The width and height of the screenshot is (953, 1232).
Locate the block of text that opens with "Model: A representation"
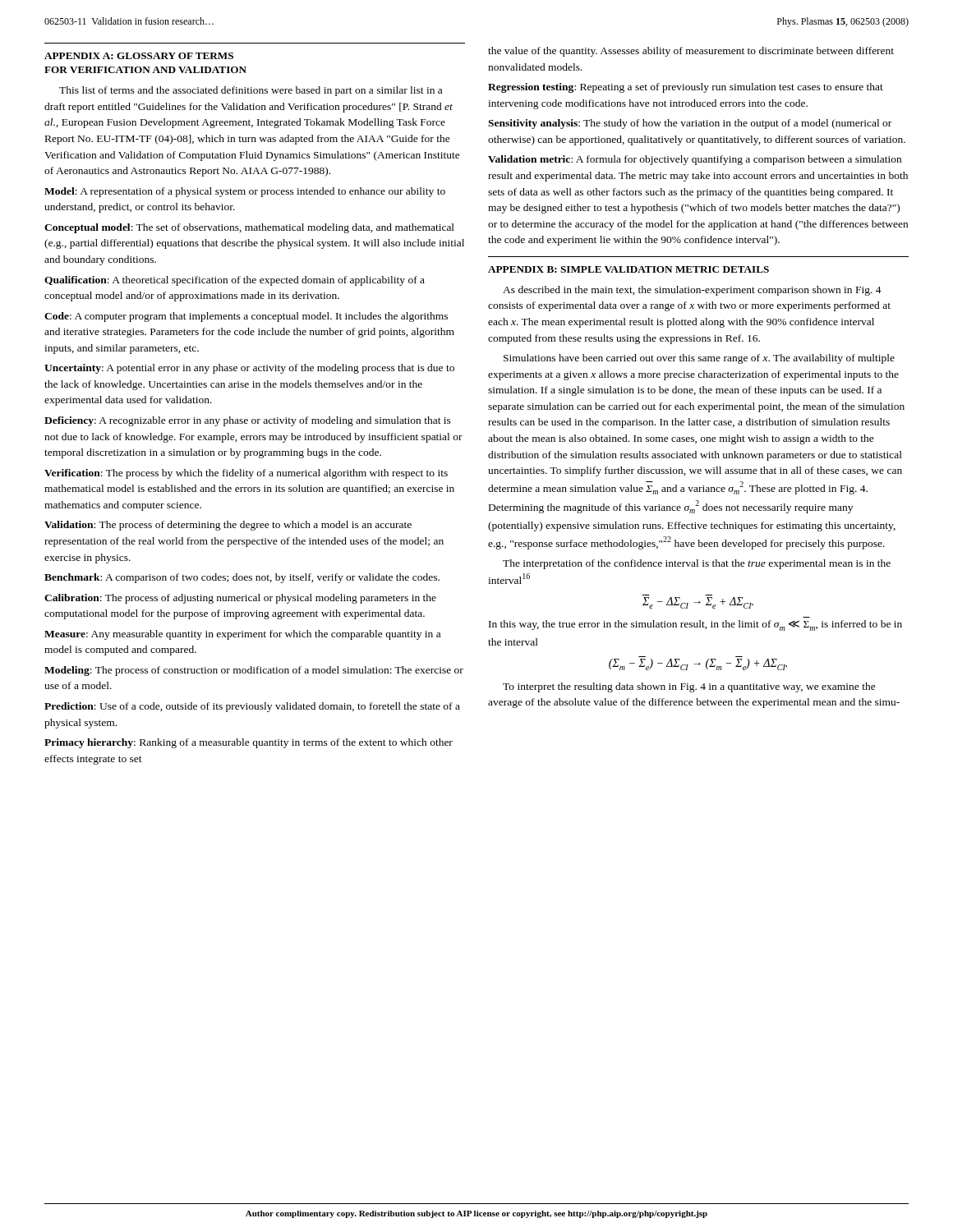click(x=245, y=199)
